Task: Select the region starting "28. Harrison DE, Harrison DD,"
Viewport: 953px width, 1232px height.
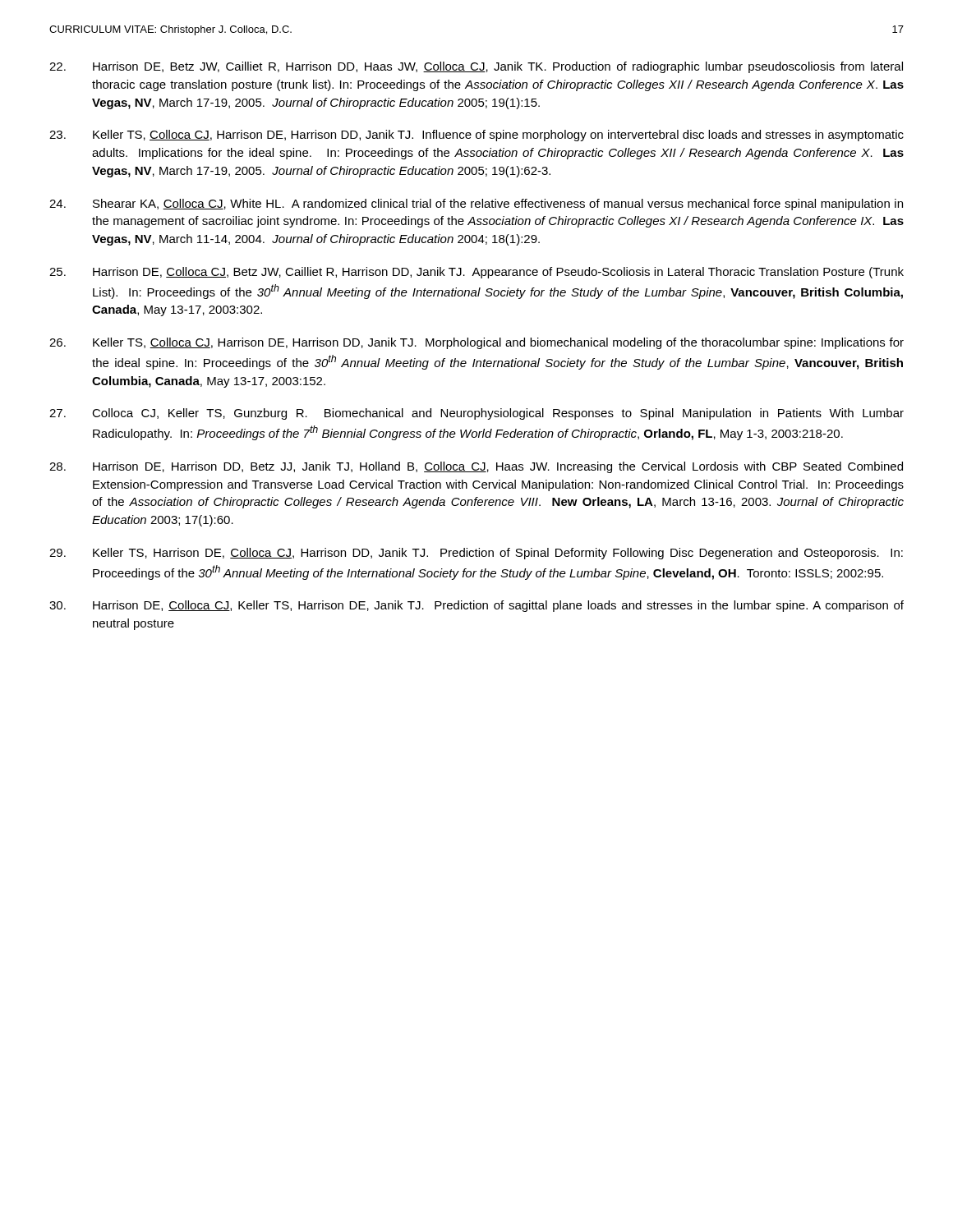Action: coord(476,493)
